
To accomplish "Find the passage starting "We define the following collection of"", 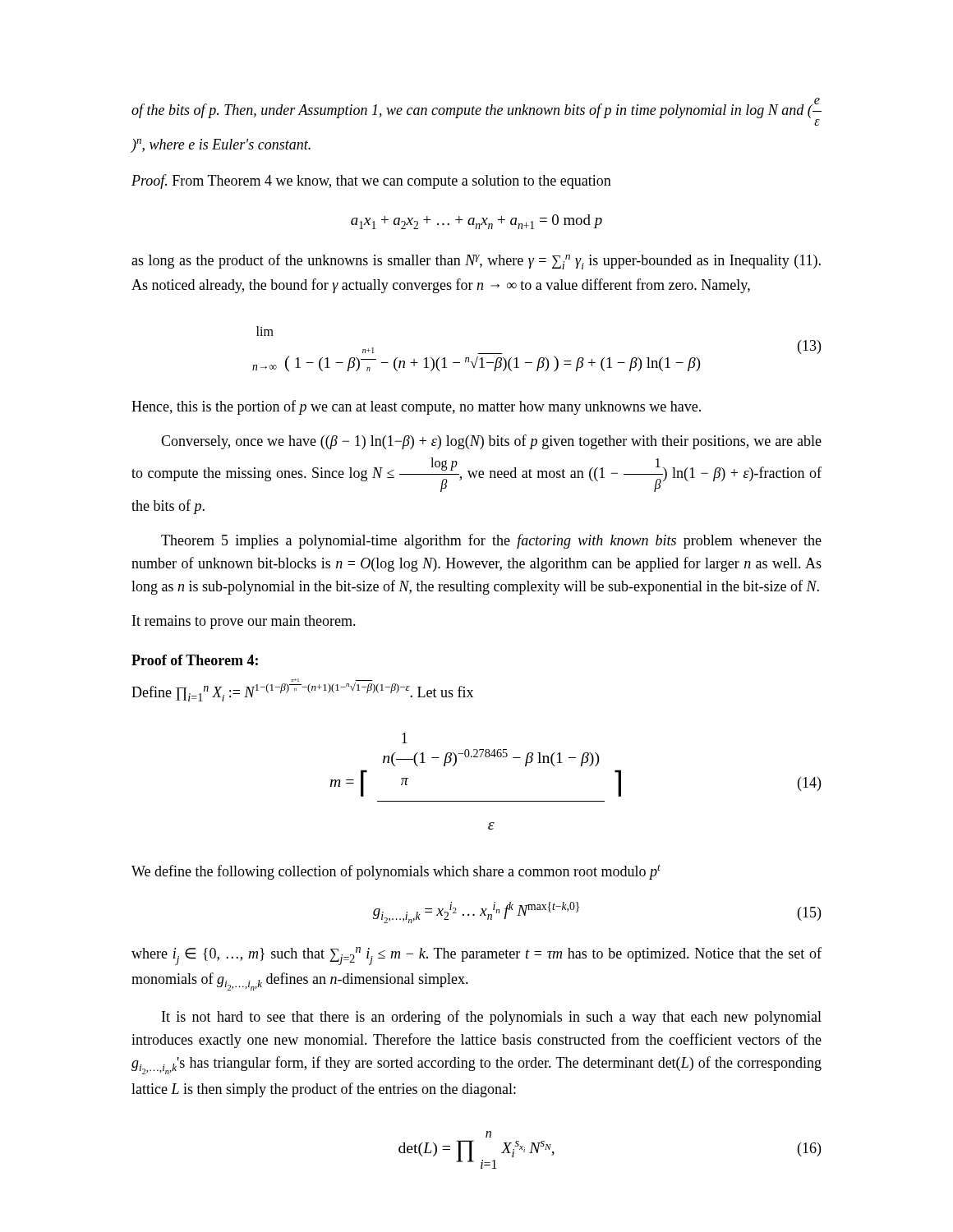I will [396, 870].
